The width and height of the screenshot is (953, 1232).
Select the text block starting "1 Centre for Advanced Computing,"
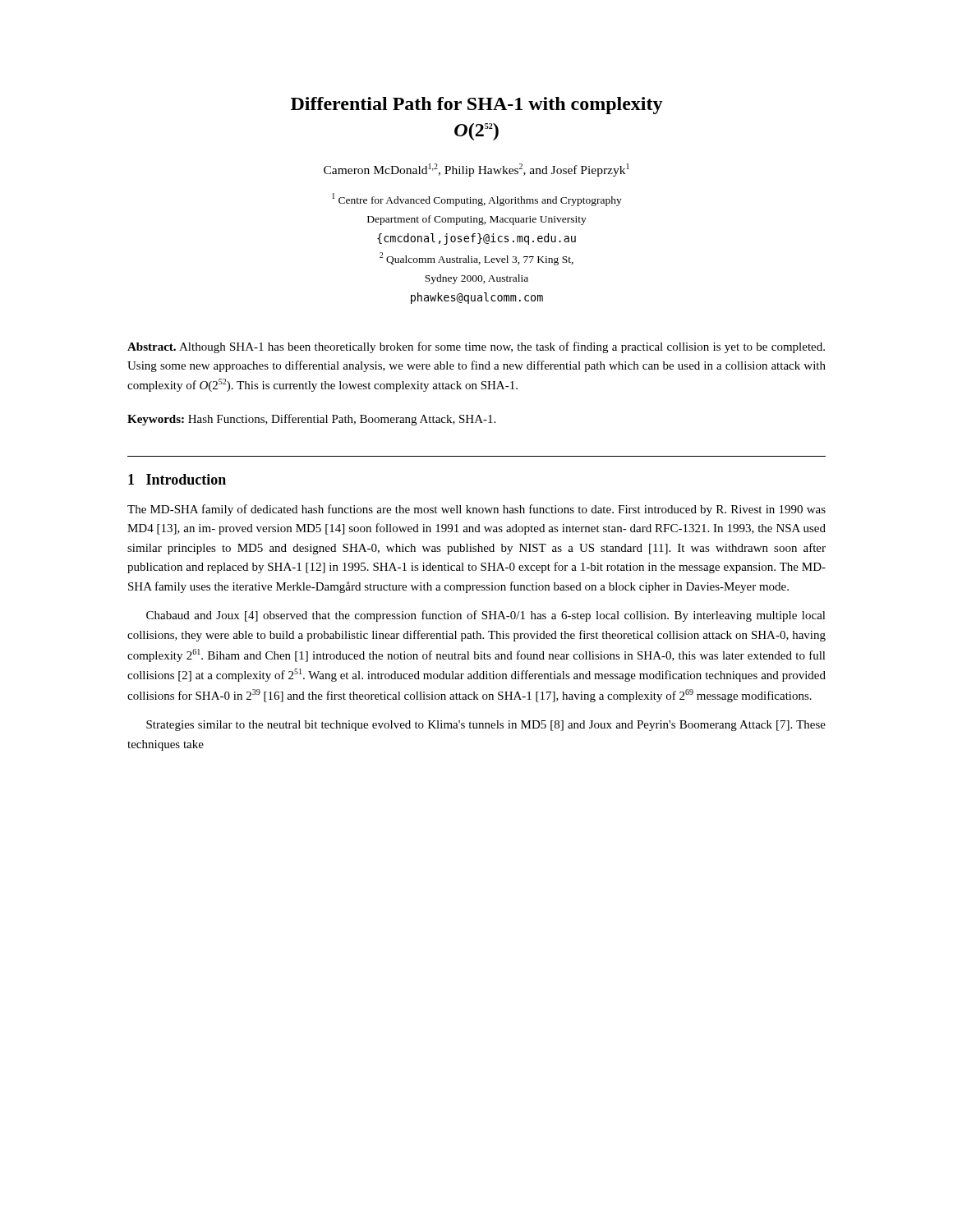476,248
